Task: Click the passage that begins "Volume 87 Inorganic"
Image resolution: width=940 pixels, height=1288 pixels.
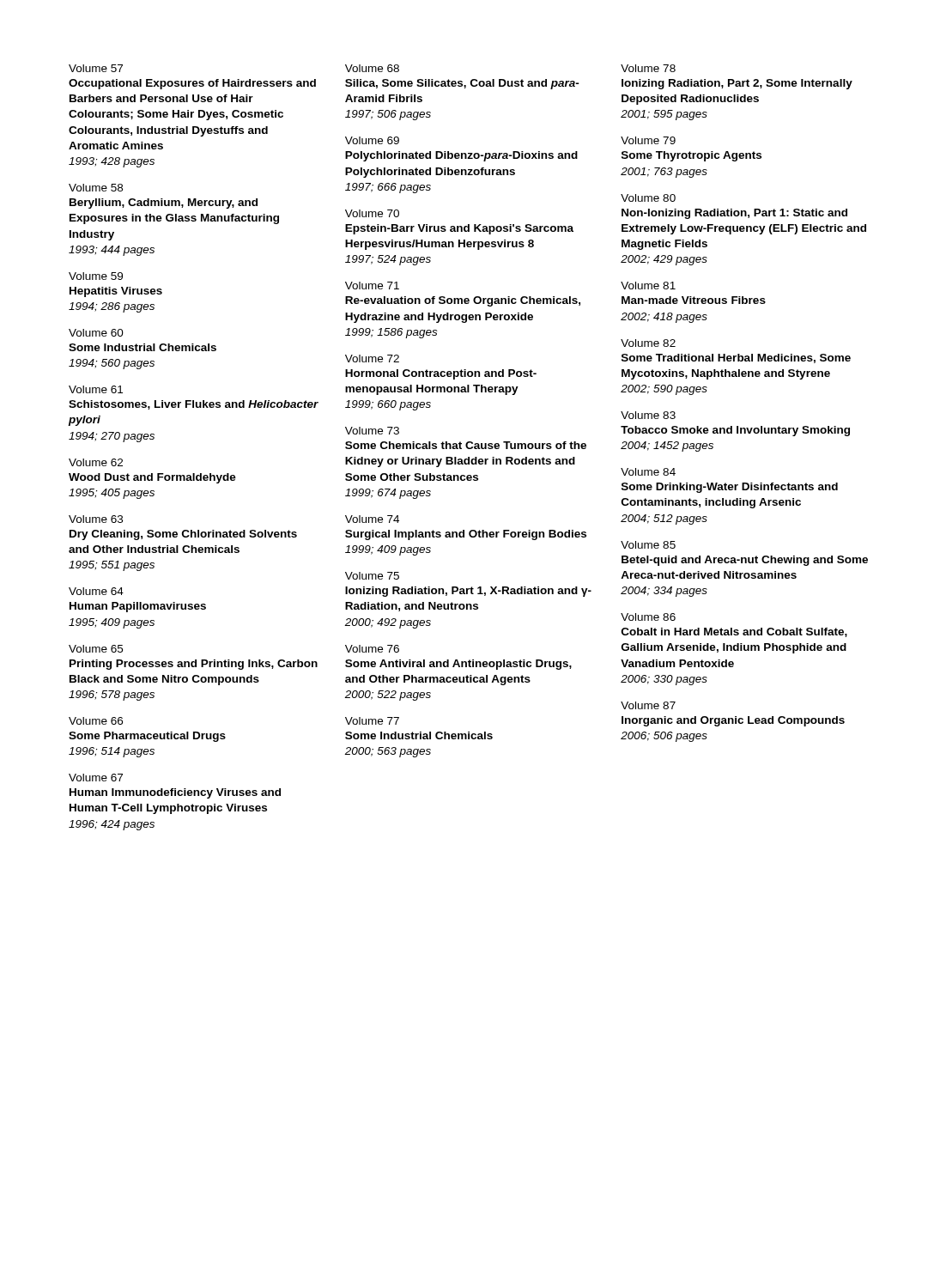Action: pyautogui.click(x=746, y=720)
